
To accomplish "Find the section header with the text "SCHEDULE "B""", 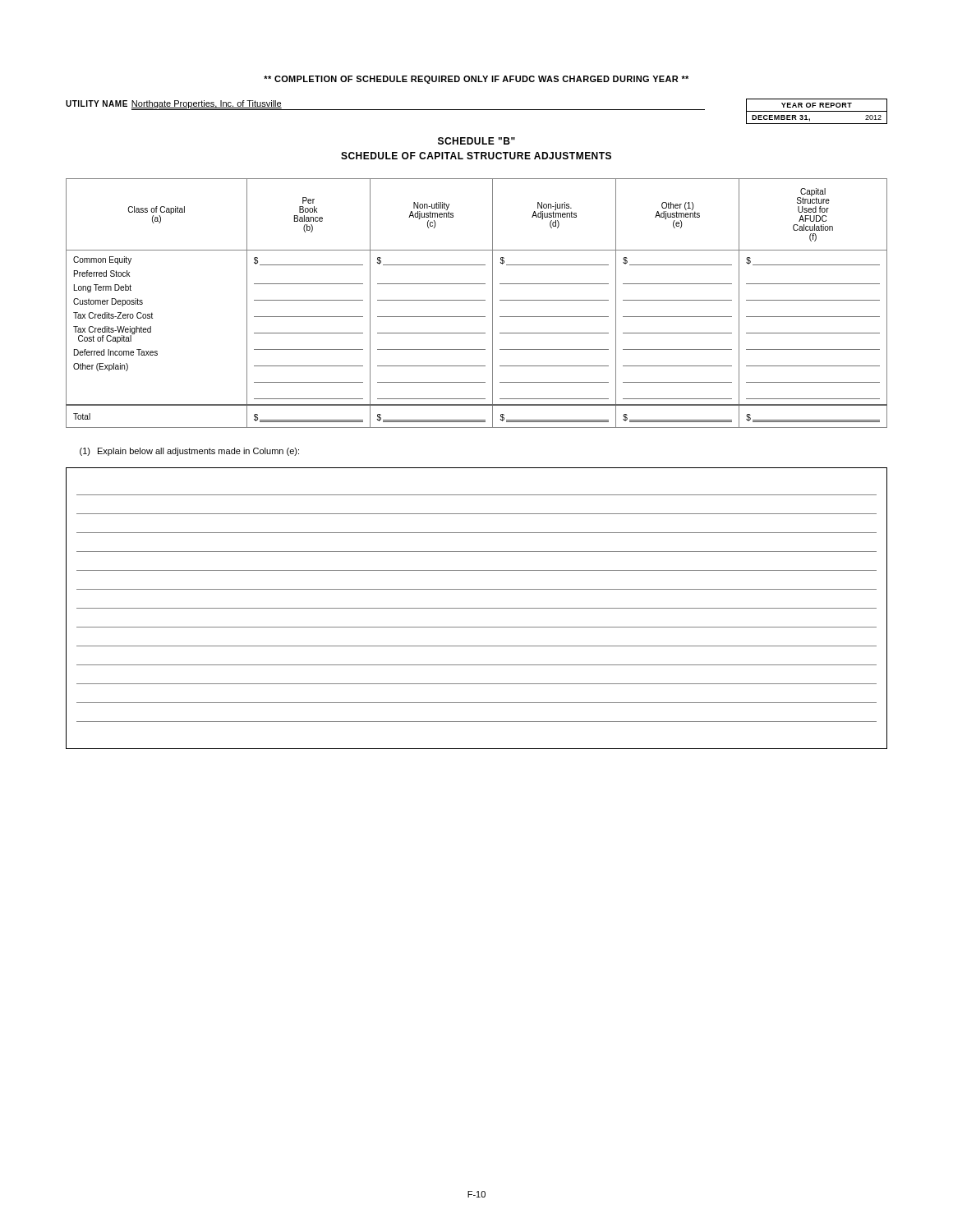I will (476, 141).
